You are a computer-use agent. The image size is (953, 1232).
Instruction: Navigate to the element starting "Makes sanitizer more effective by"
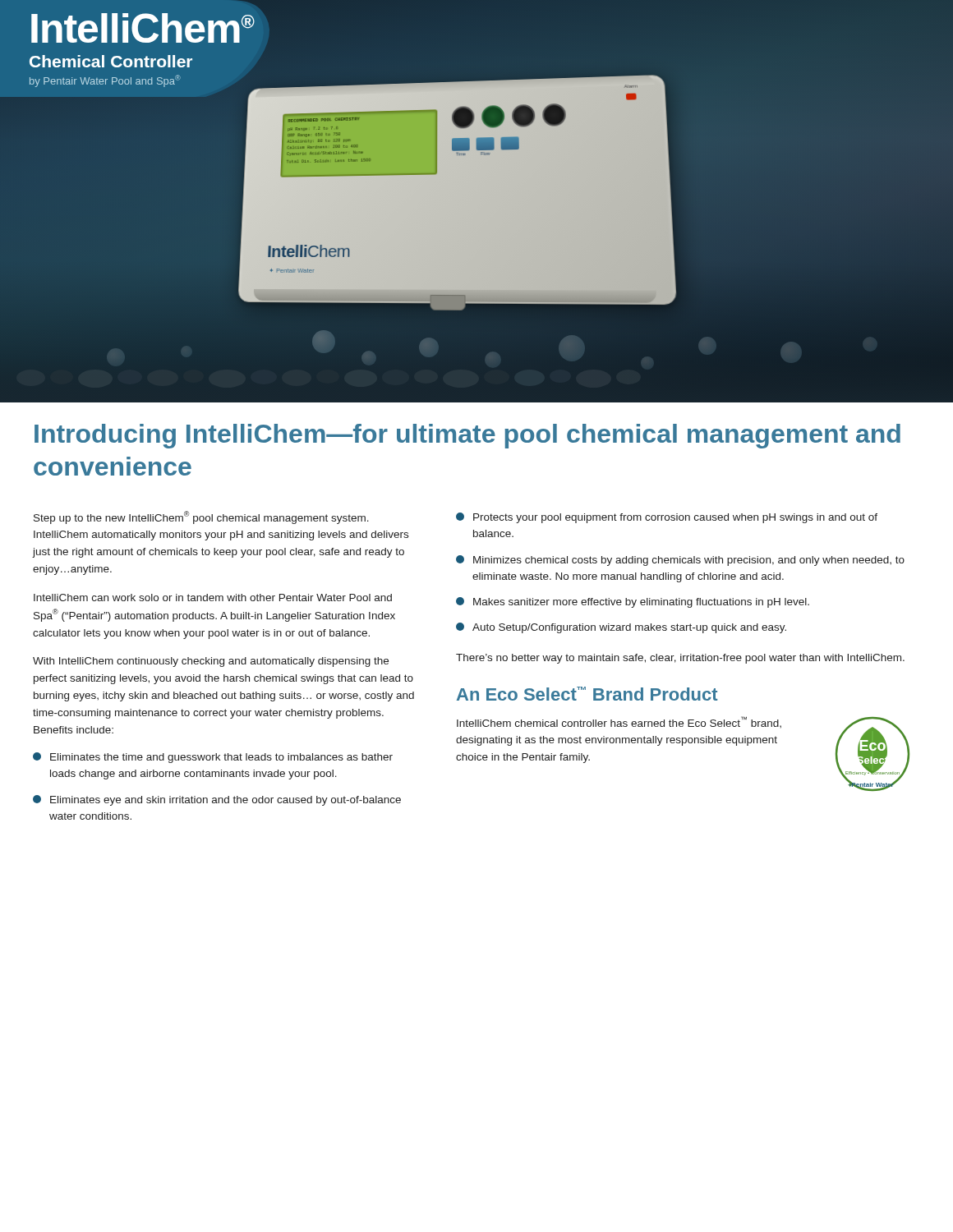(x=633, y=602)
